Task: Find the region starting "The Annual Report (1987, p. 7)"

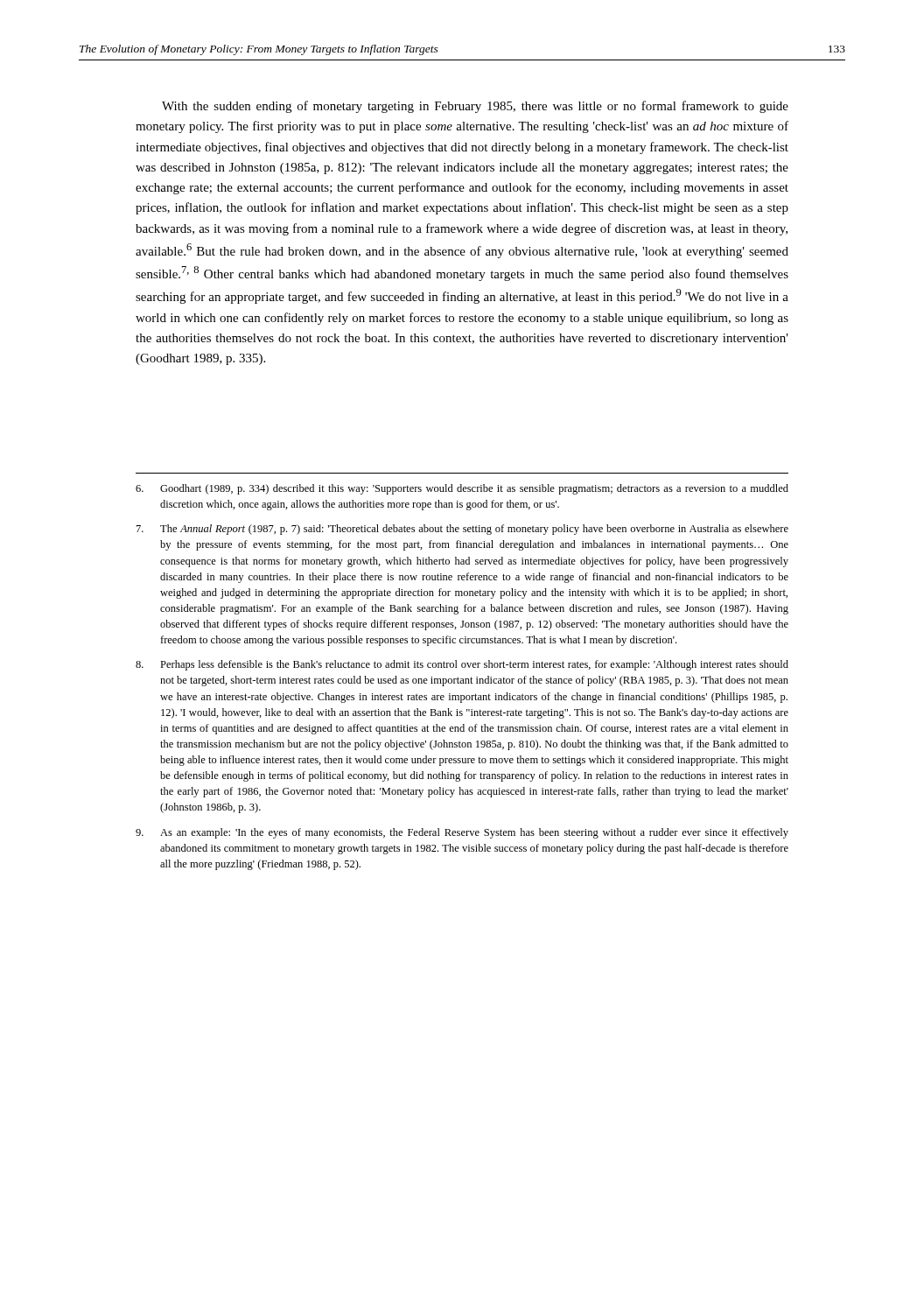Action: (462, 584)
